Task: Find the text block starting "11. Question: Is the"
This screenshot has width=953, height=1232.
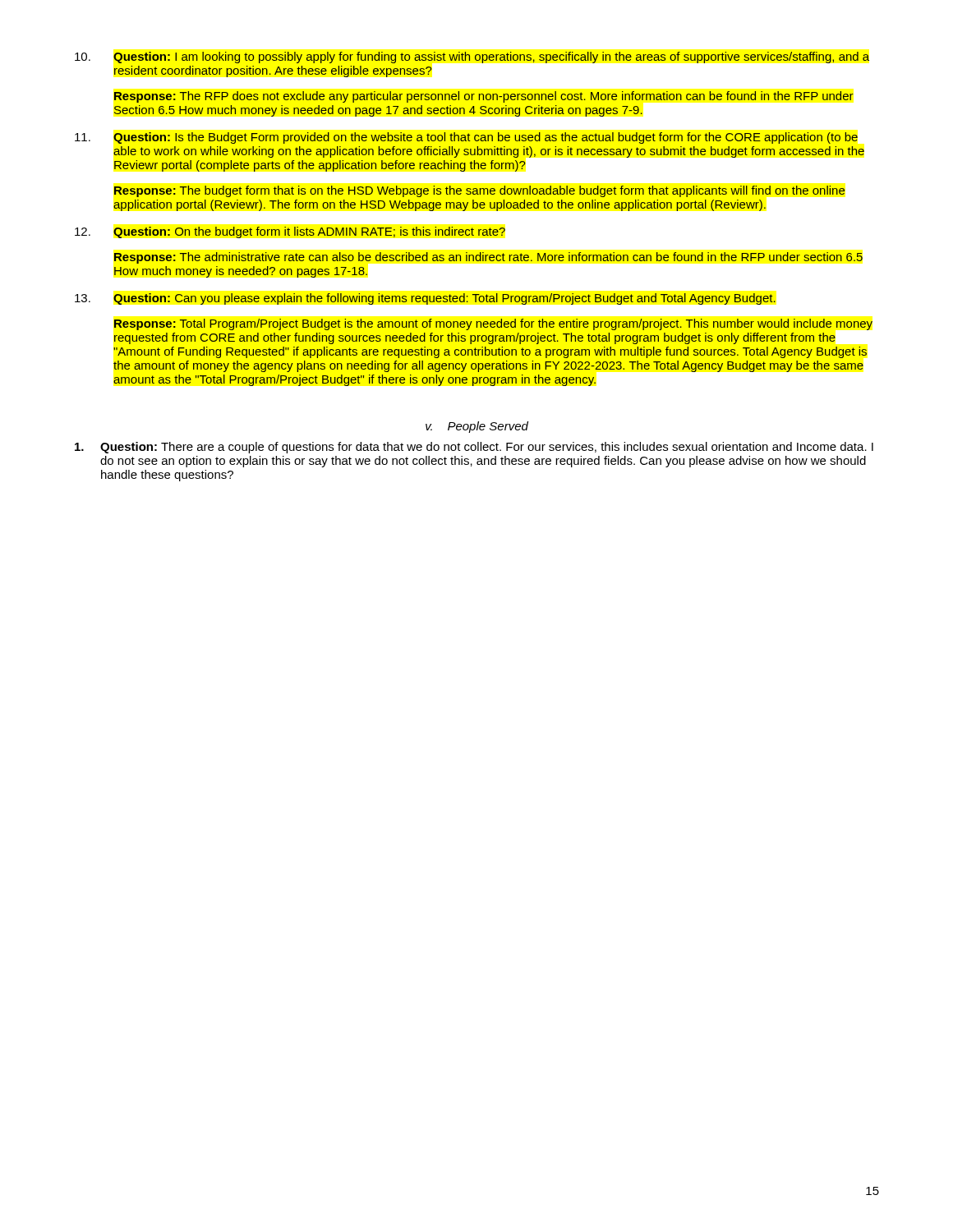Action: (476, 151)
